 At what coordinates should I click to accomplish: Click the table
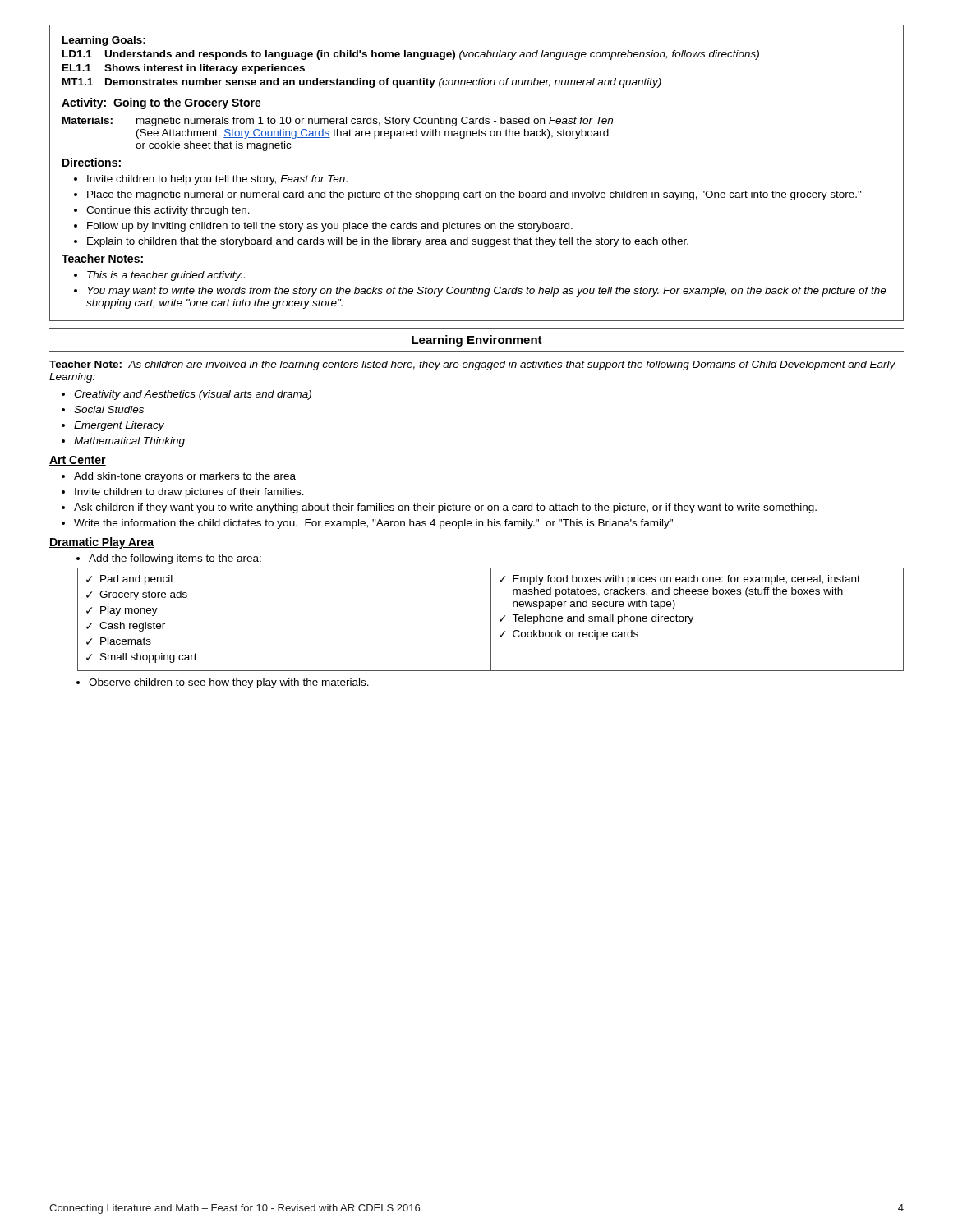click(x=490, y=619)
